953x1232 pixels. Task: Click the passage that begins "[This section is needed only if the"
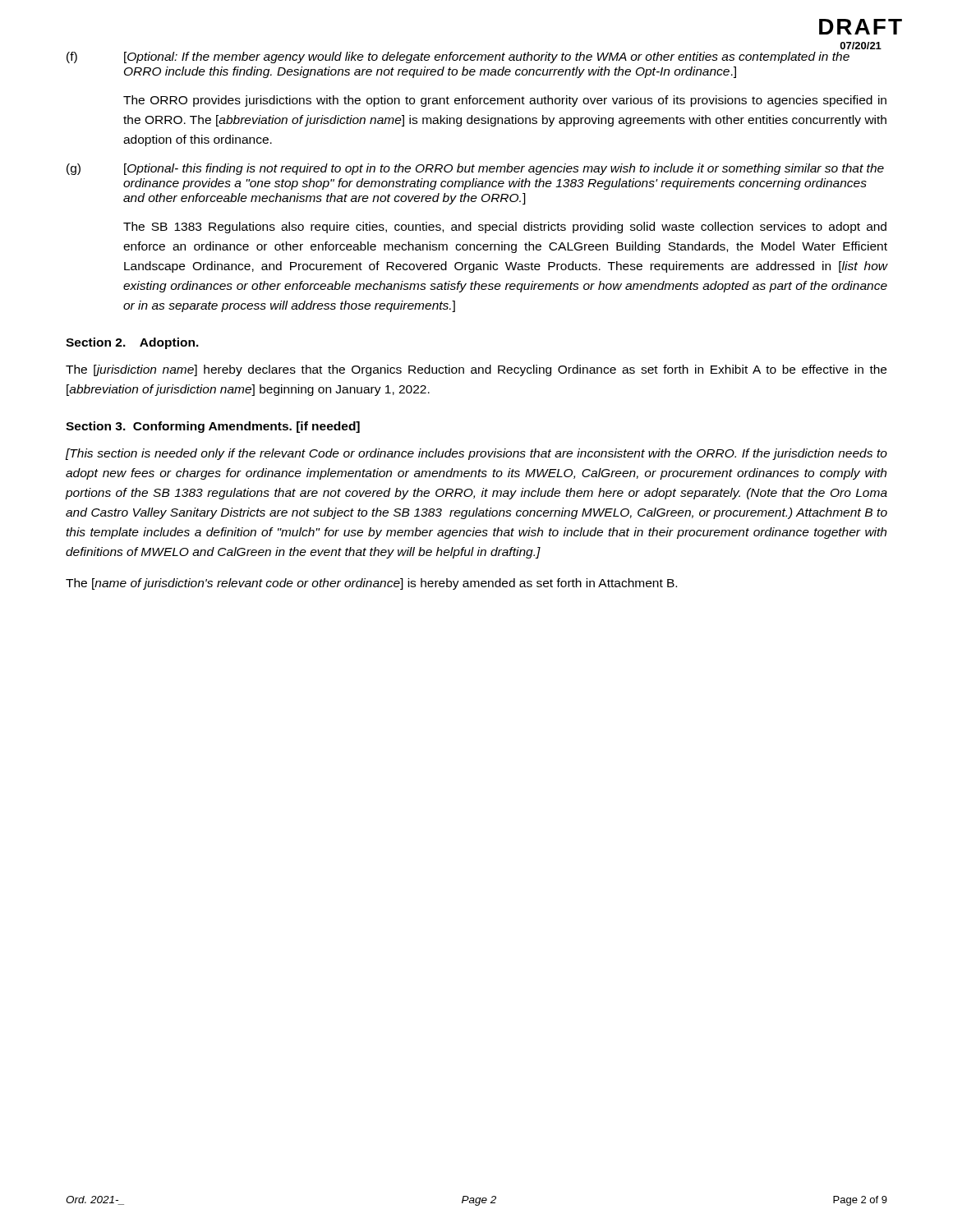[476, 502]
